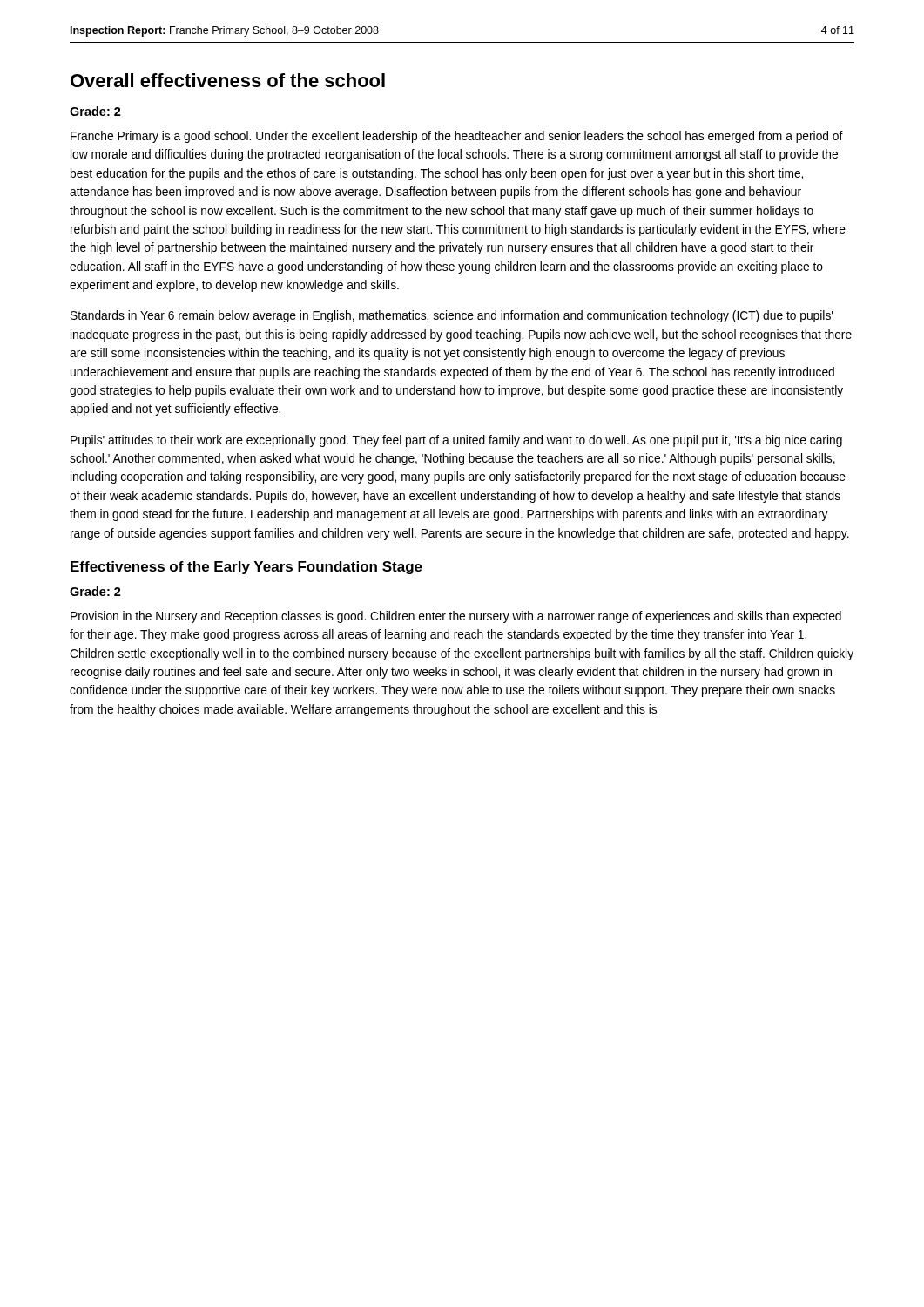
Task: Find the title
Action: (x=228, y=81)
